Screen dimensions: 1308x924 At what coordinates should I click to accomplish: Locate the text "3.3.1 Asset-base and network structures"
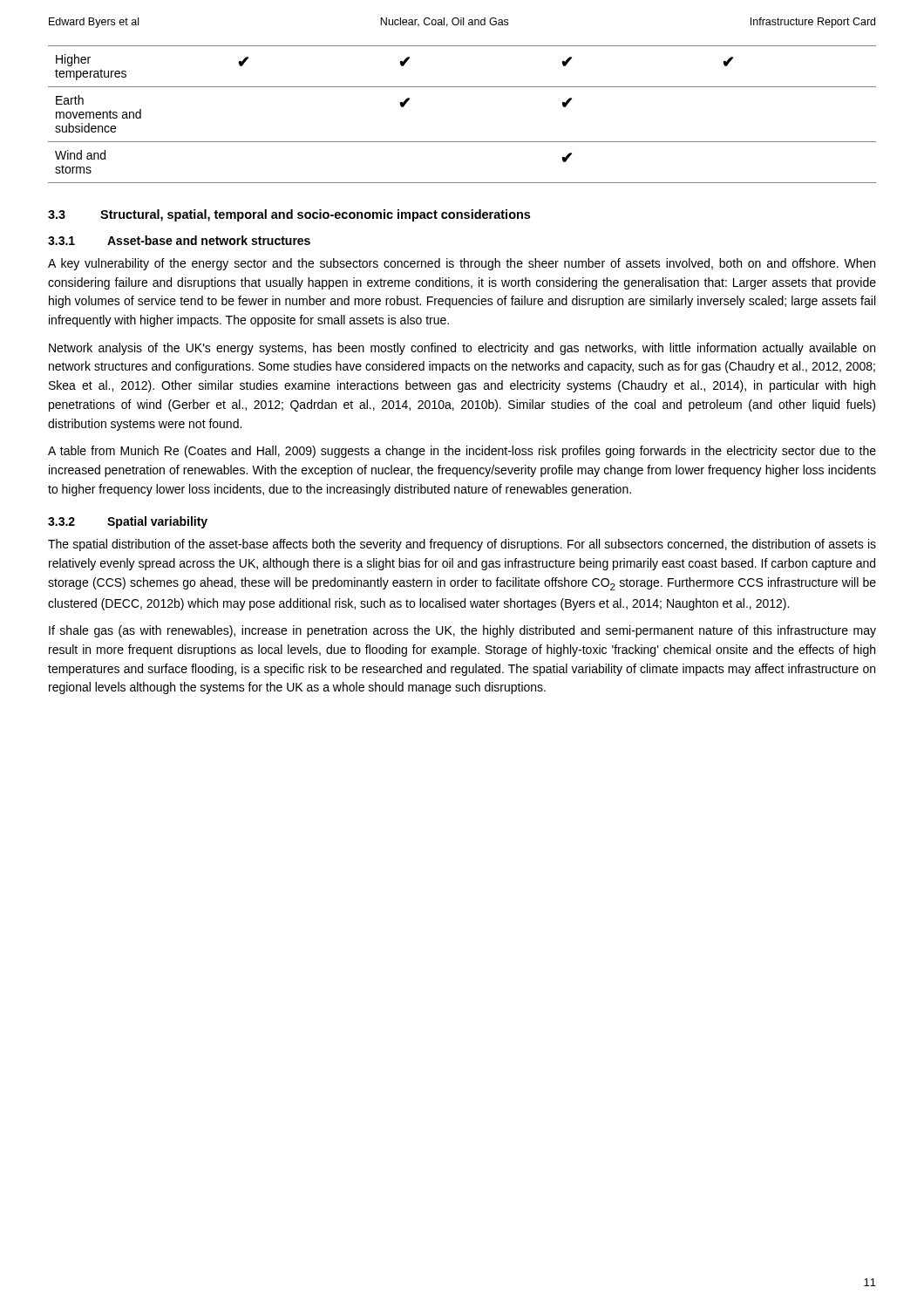(179, 241)
